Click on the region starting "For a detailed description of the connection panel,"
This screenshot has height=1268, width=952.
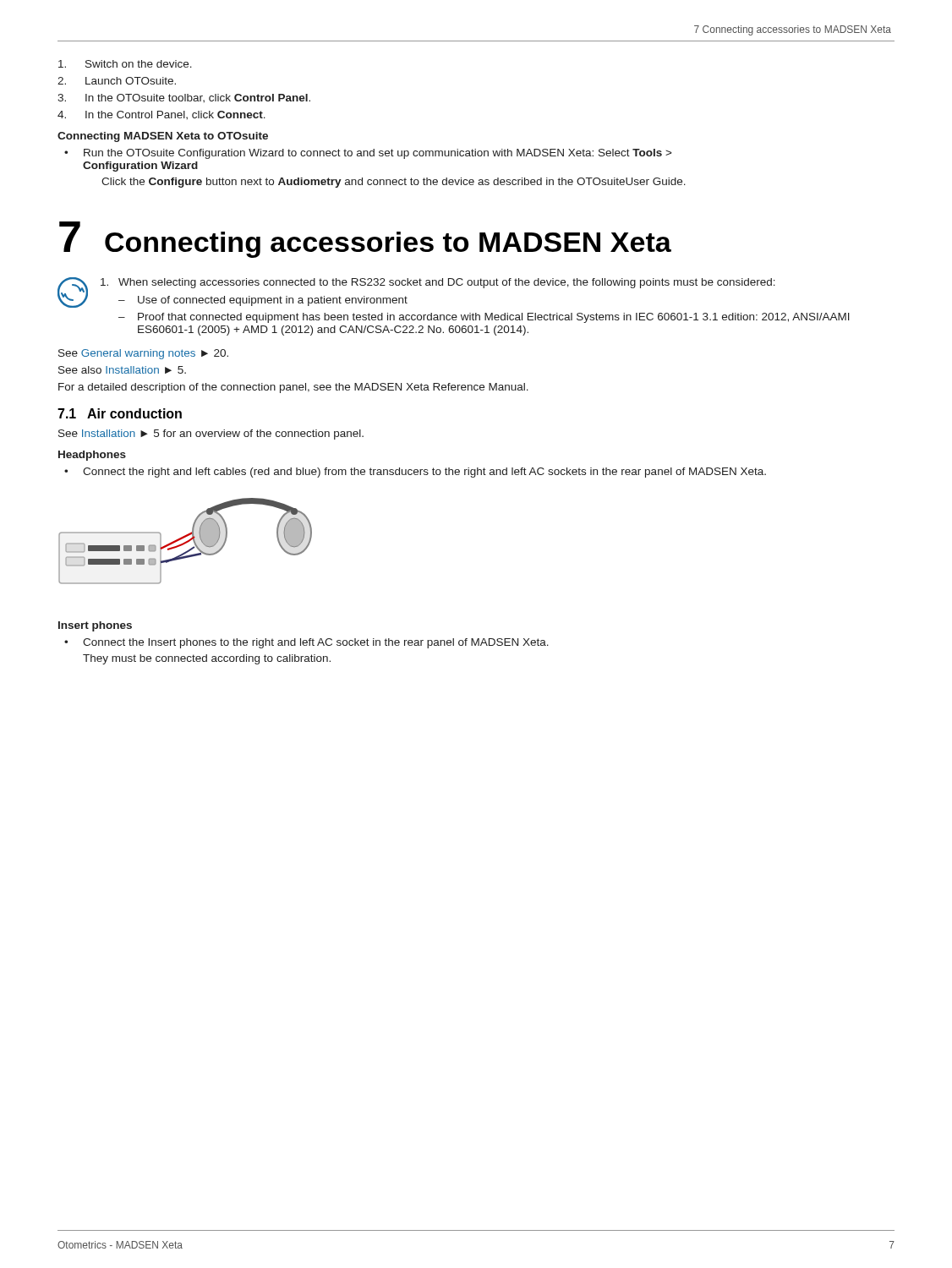[x=293, y=387]
